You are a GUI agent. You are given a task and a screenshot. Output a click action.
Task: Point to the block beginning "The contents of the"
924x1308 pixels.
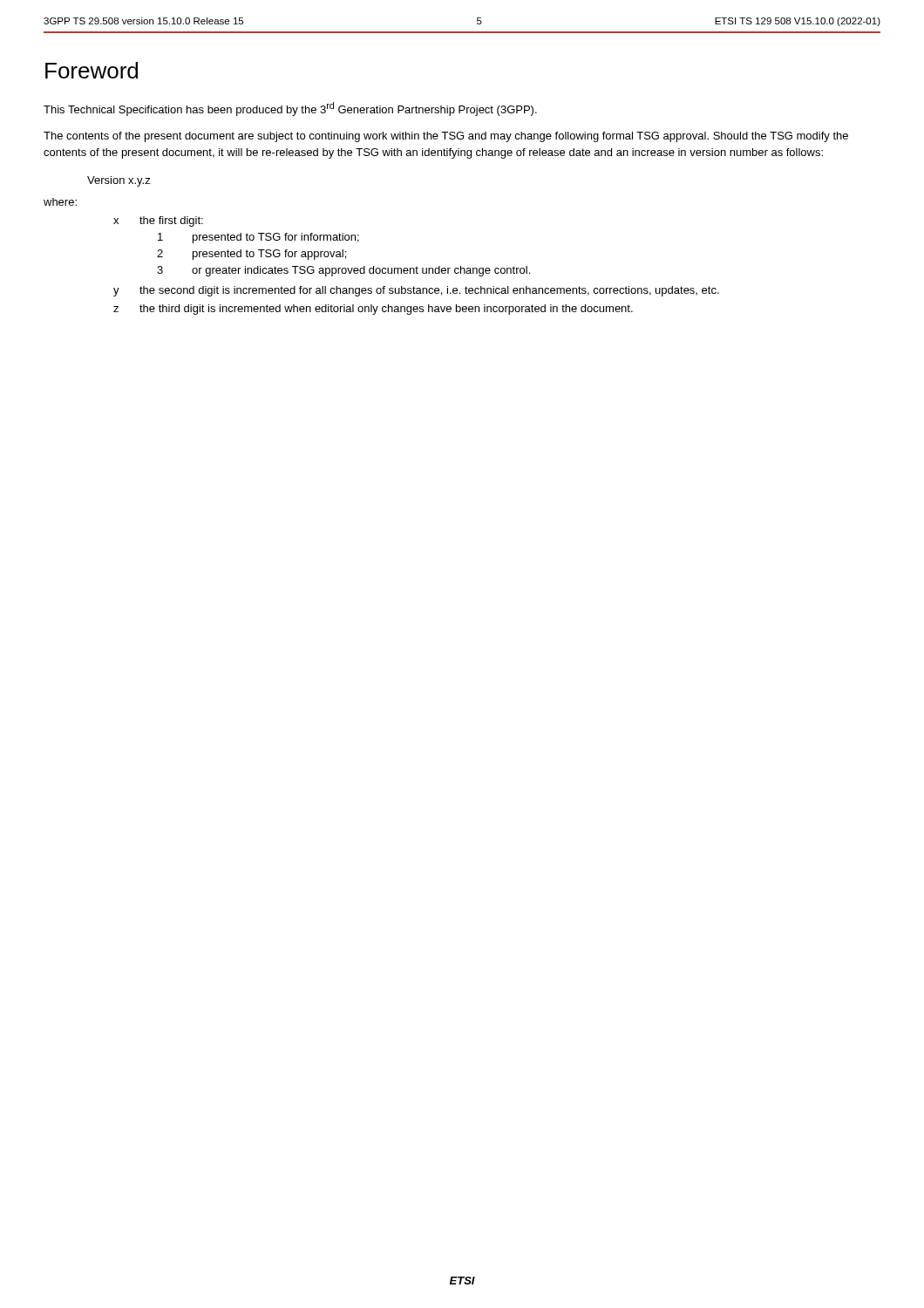coord(446,144)
